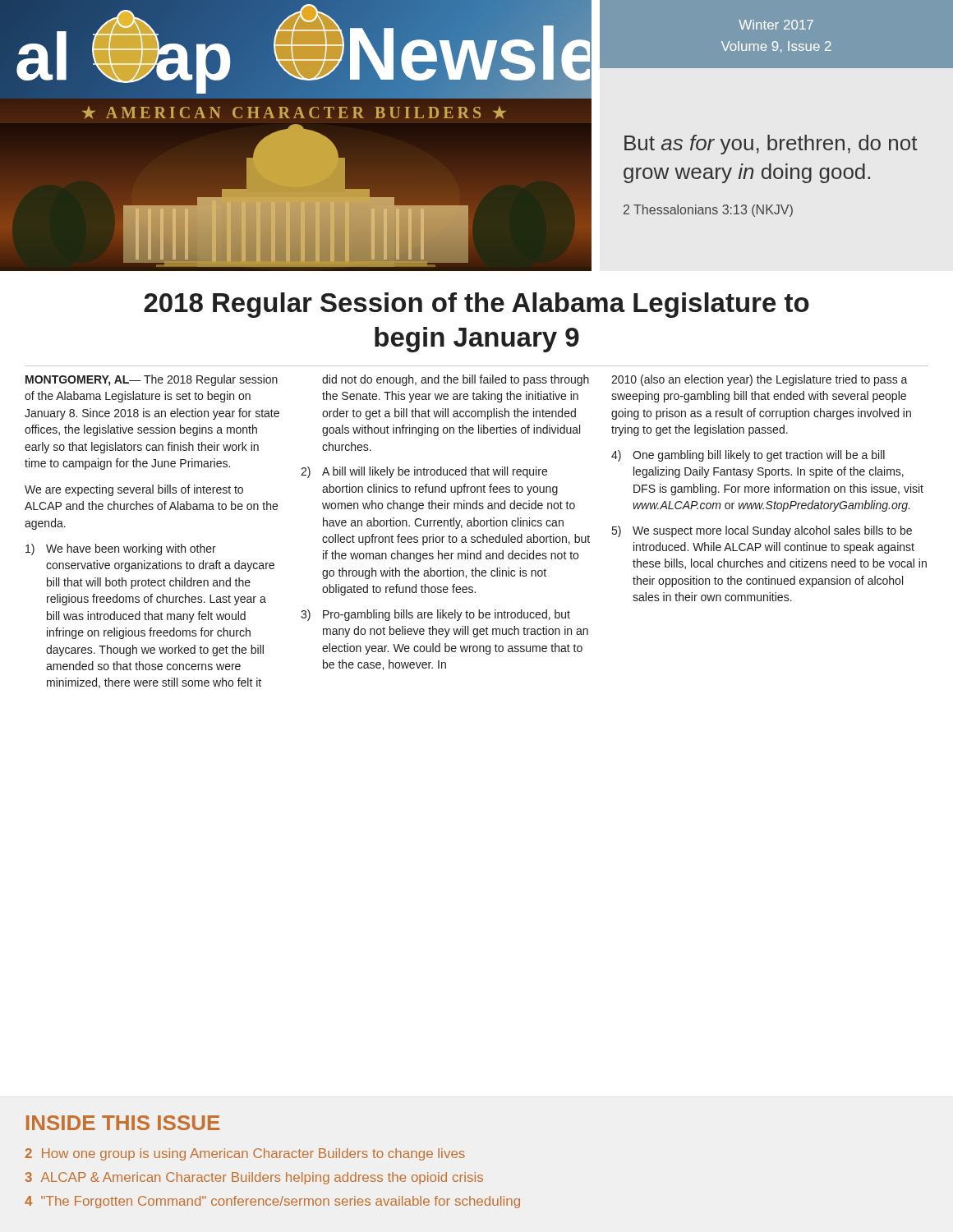Navigate to the text starting "4) One gambling bill likely"
The height and width of the screenshot is (1232, 953).
coord(770,480)
